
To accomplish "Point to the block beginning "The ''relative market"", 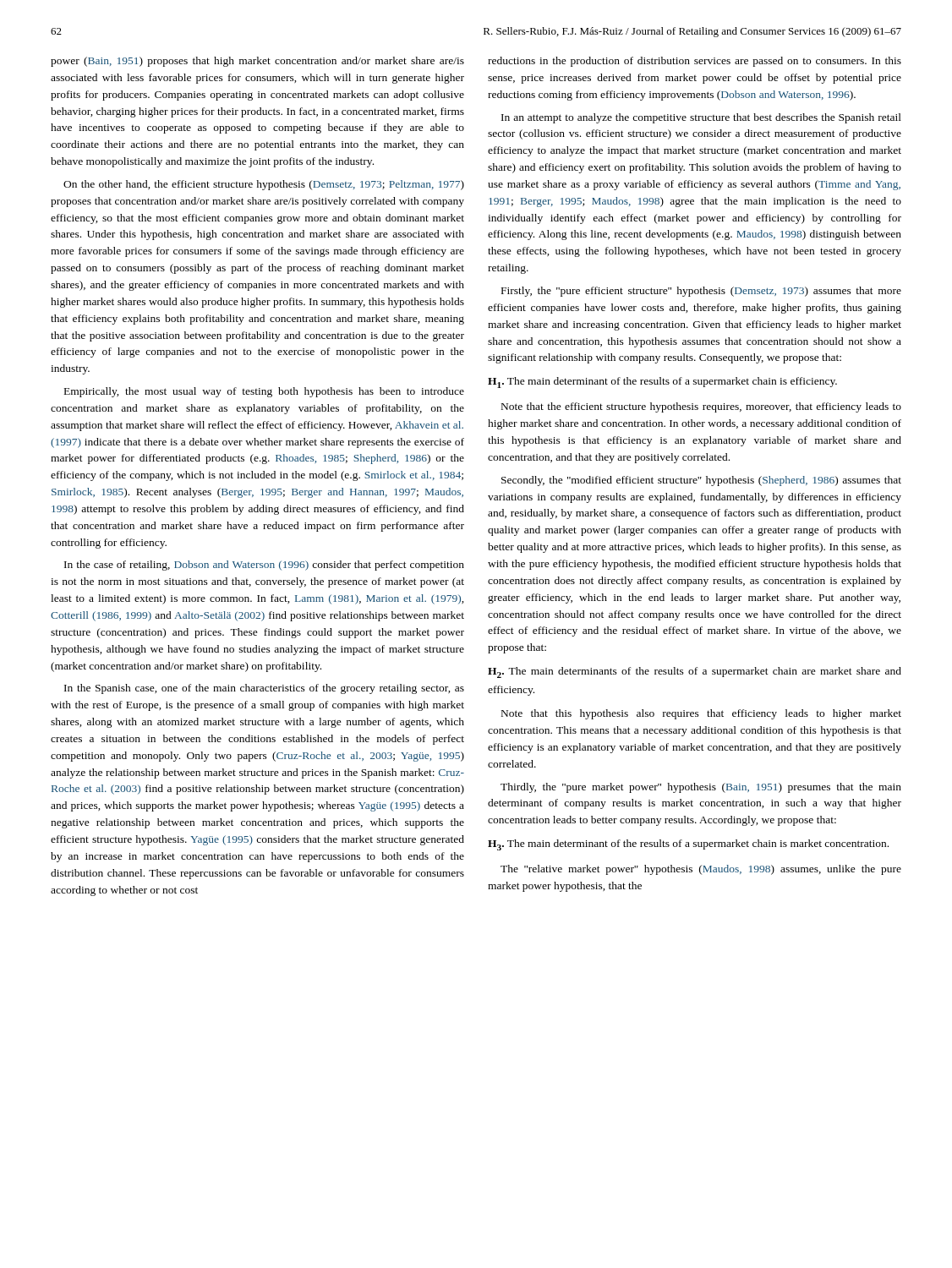I will [695, 878].
